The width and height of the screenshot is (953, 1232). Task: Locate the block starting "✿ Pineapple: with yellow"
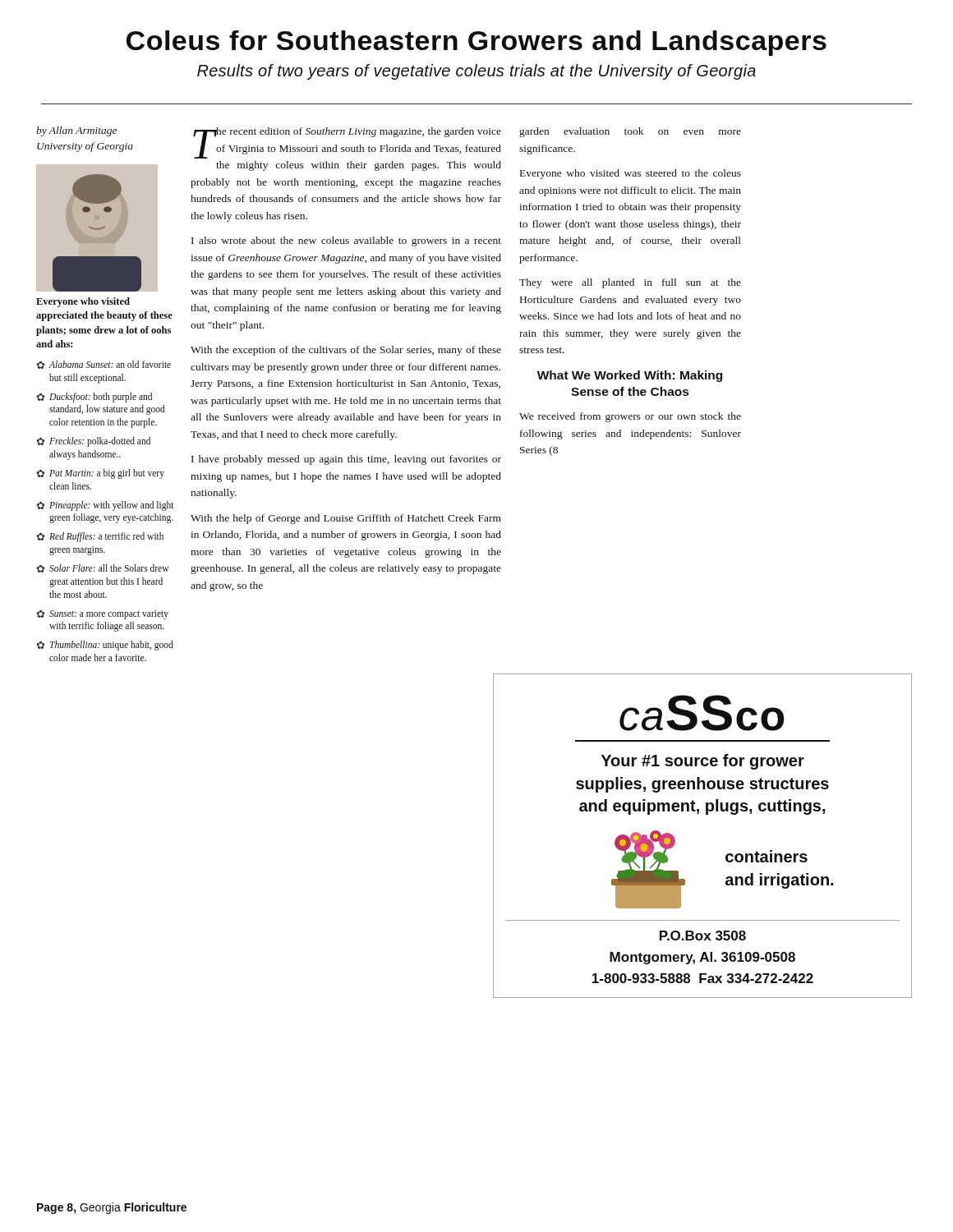(x=105, y=512)
